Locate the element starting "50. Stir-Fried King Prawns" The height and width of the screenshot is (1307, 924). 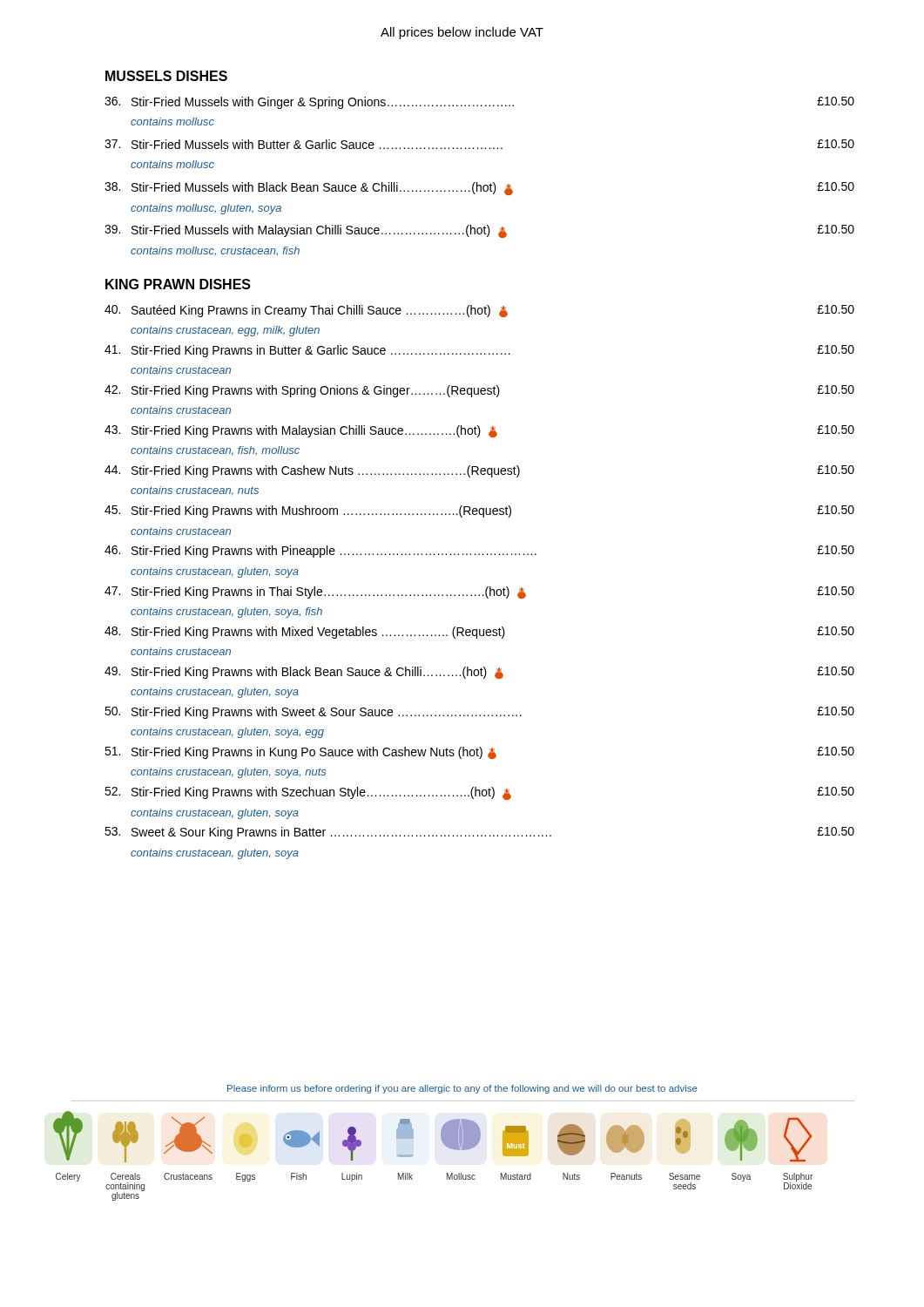[x=479, y=722]
